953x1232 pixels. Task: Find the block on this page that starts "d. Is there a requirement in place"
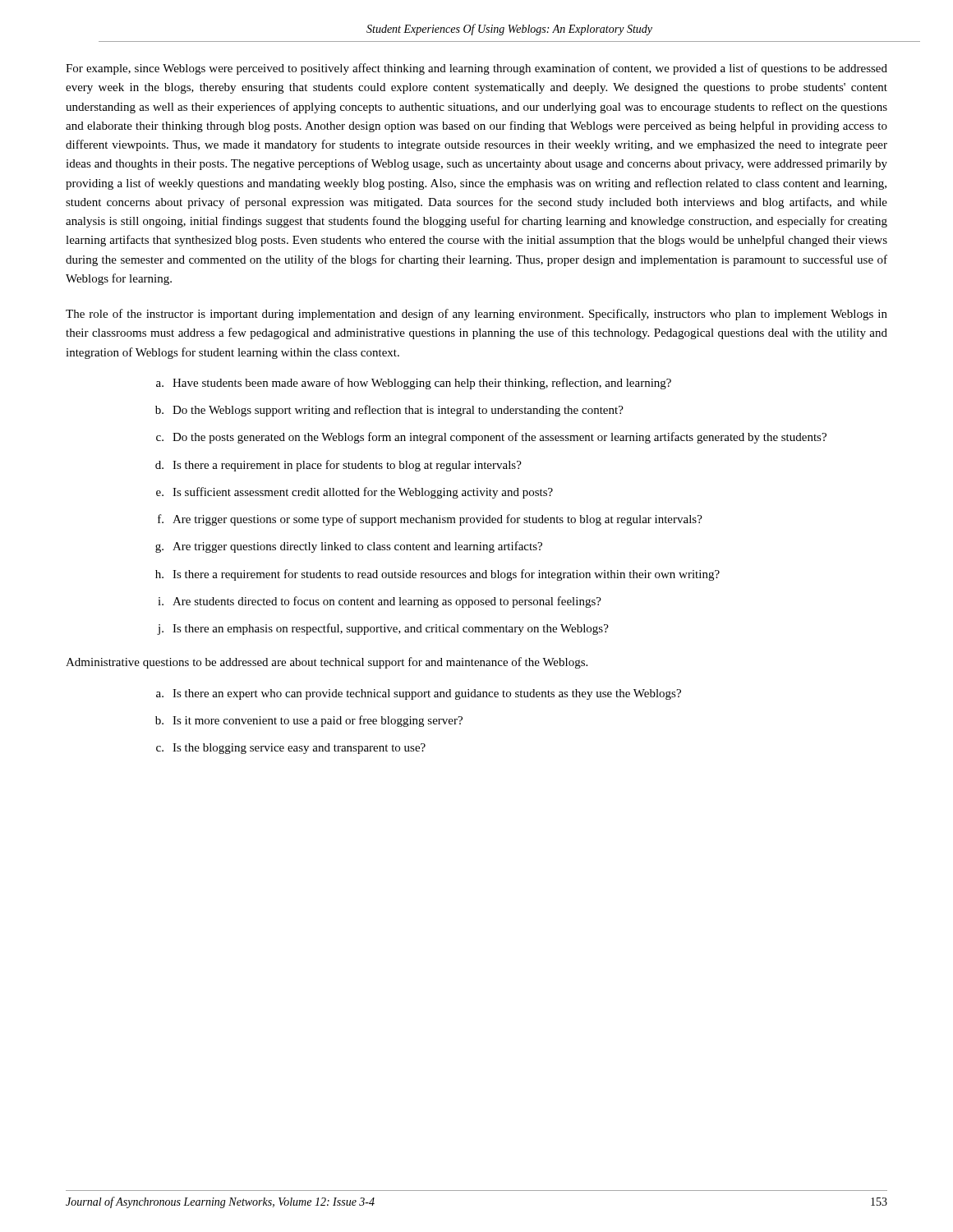(476, 465)
